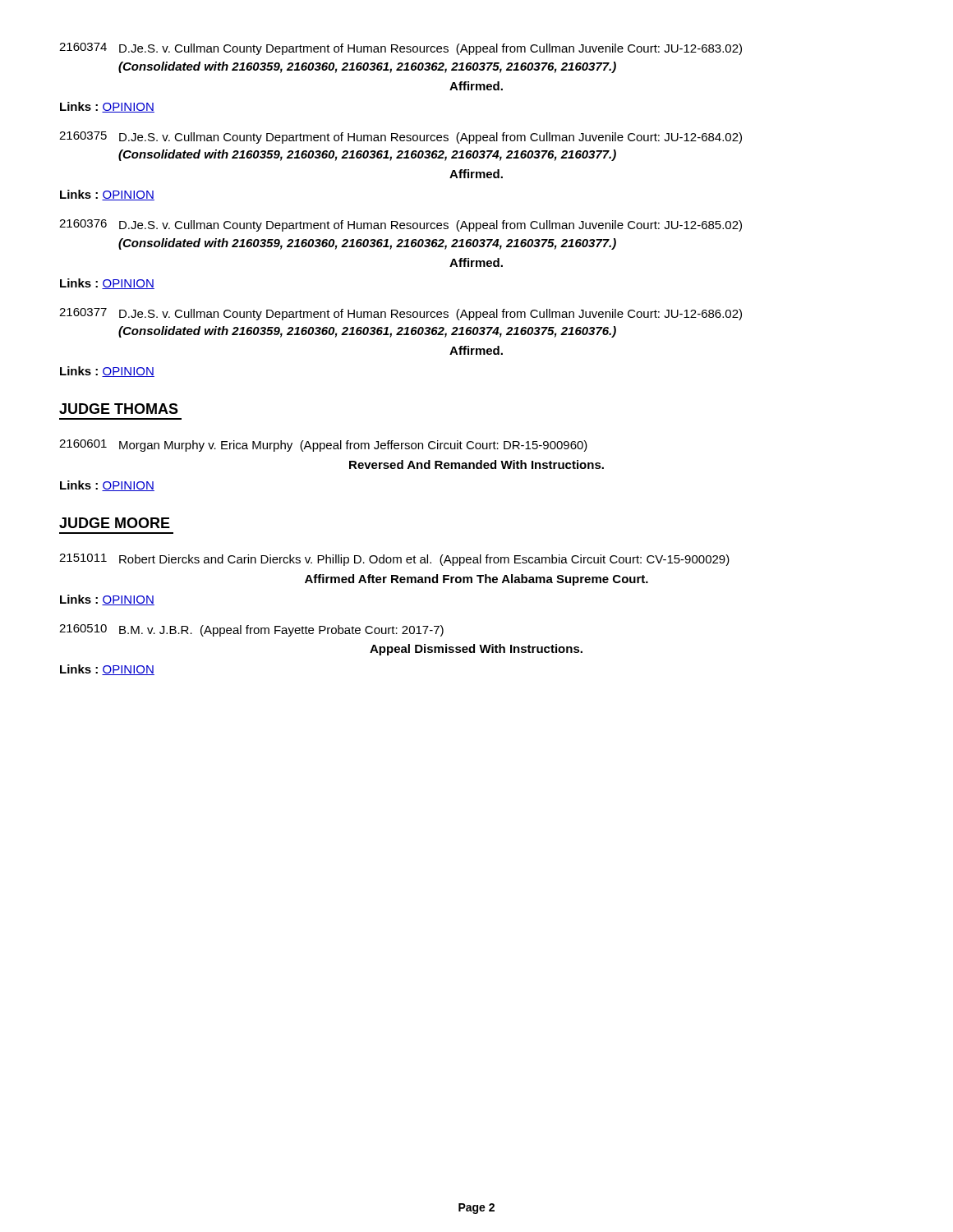Click on the text block that says "2160601 Morgan Murphy"
953x1232 pixels.
coord(476,454)
